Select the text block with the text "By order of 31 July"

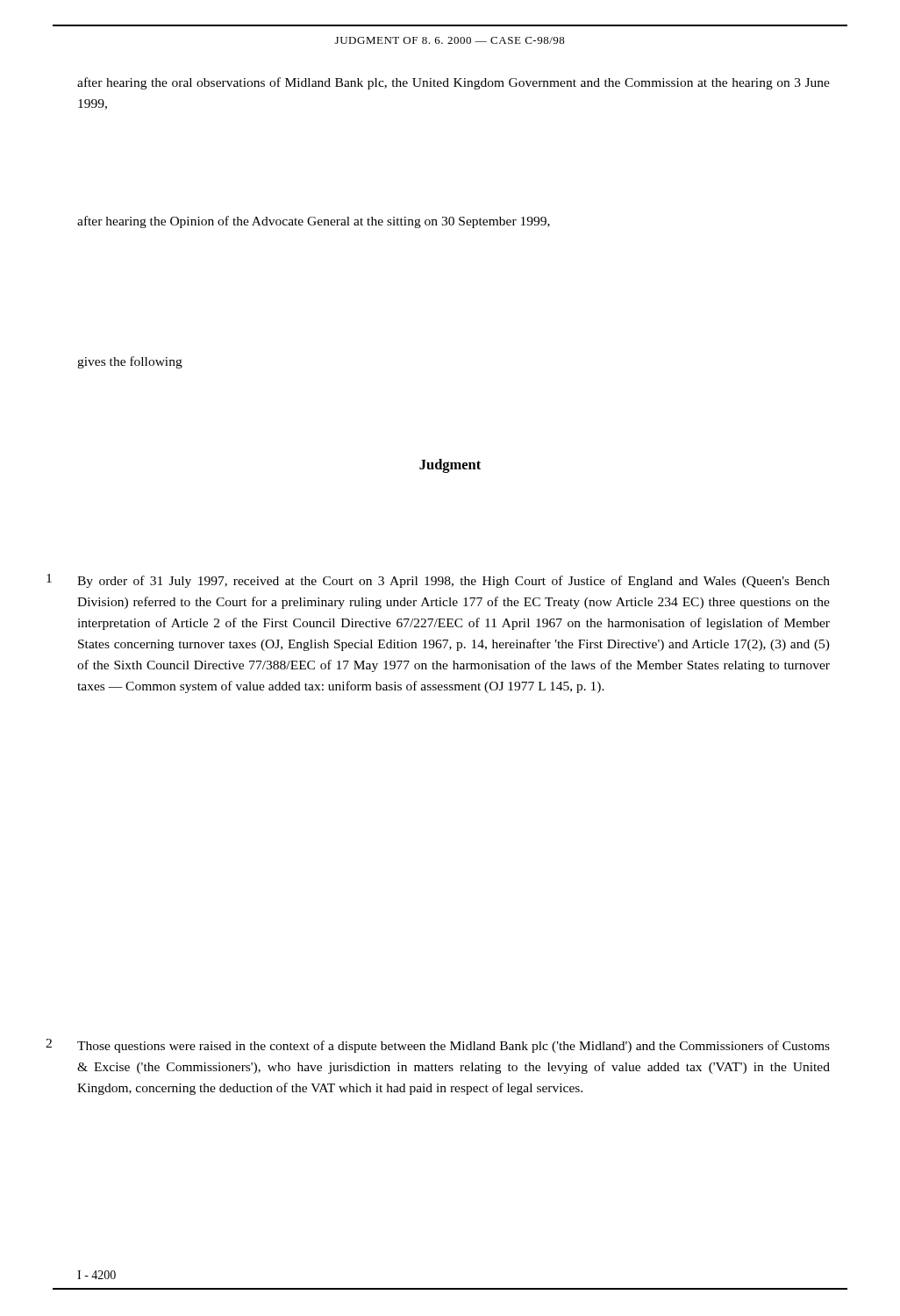(454, 633)
